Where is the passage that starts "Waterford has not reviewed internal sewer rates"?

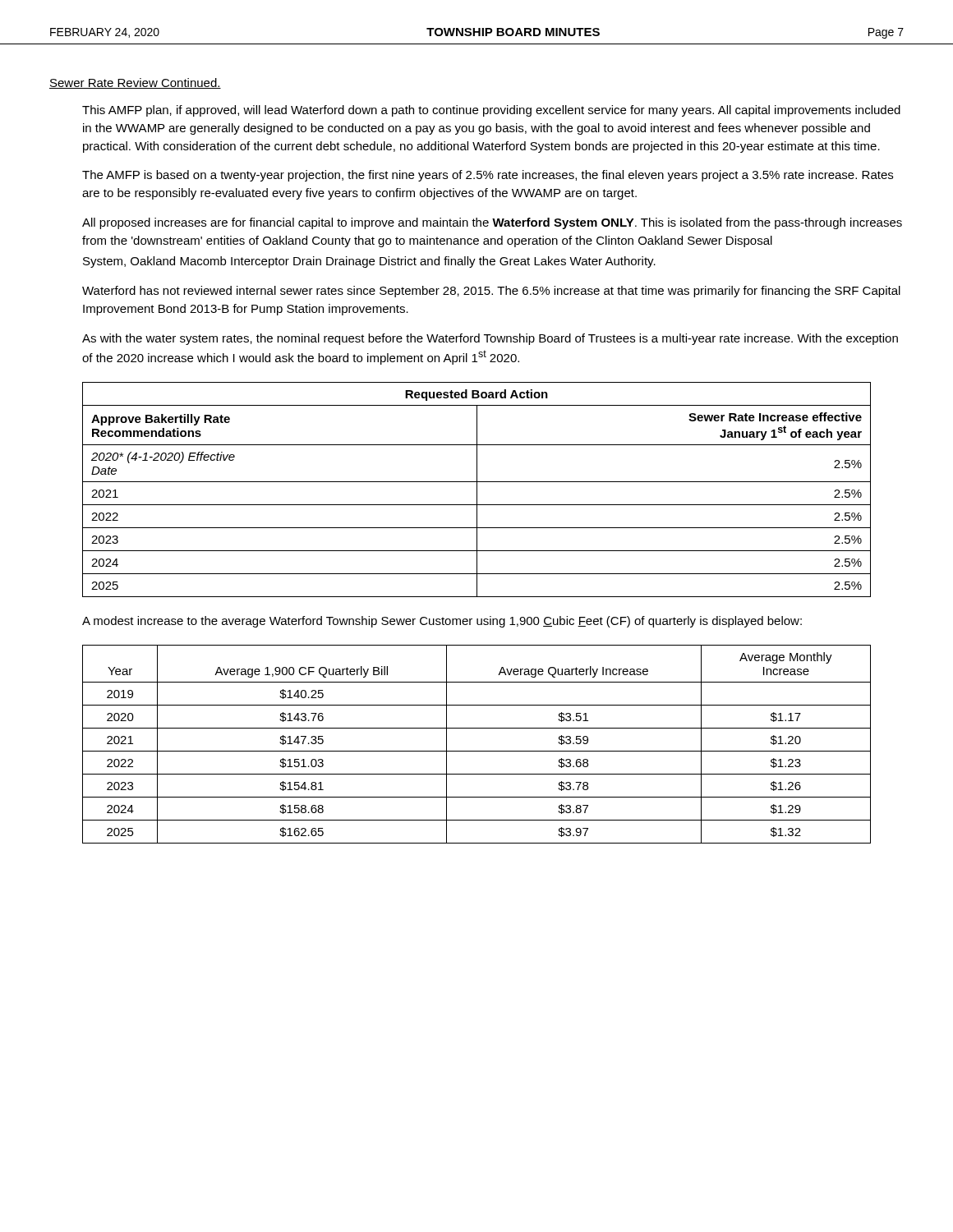491,299
